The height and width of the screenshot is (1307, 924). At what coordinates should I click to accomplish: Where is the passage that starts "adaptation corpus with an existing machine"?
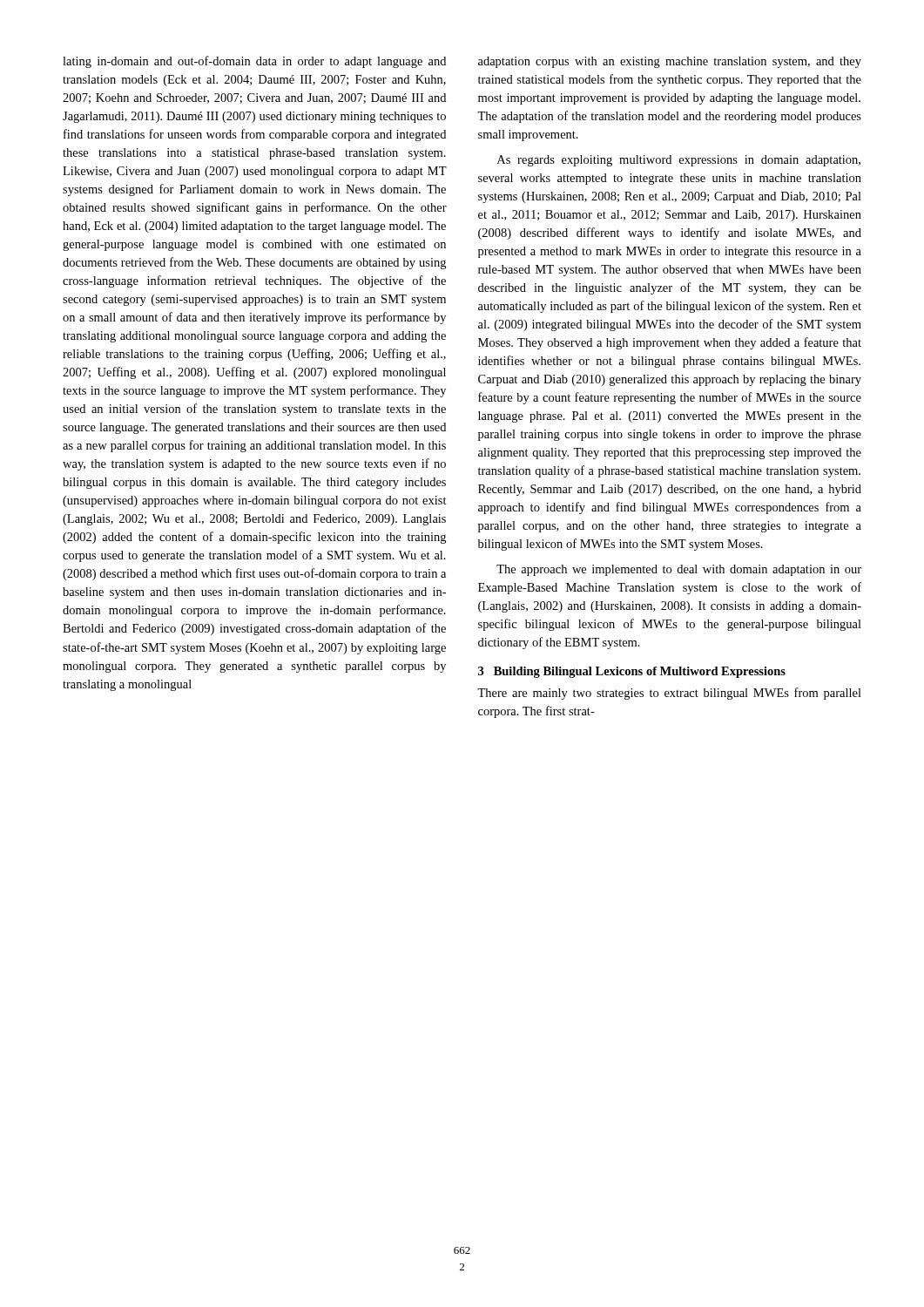point(669,352)
